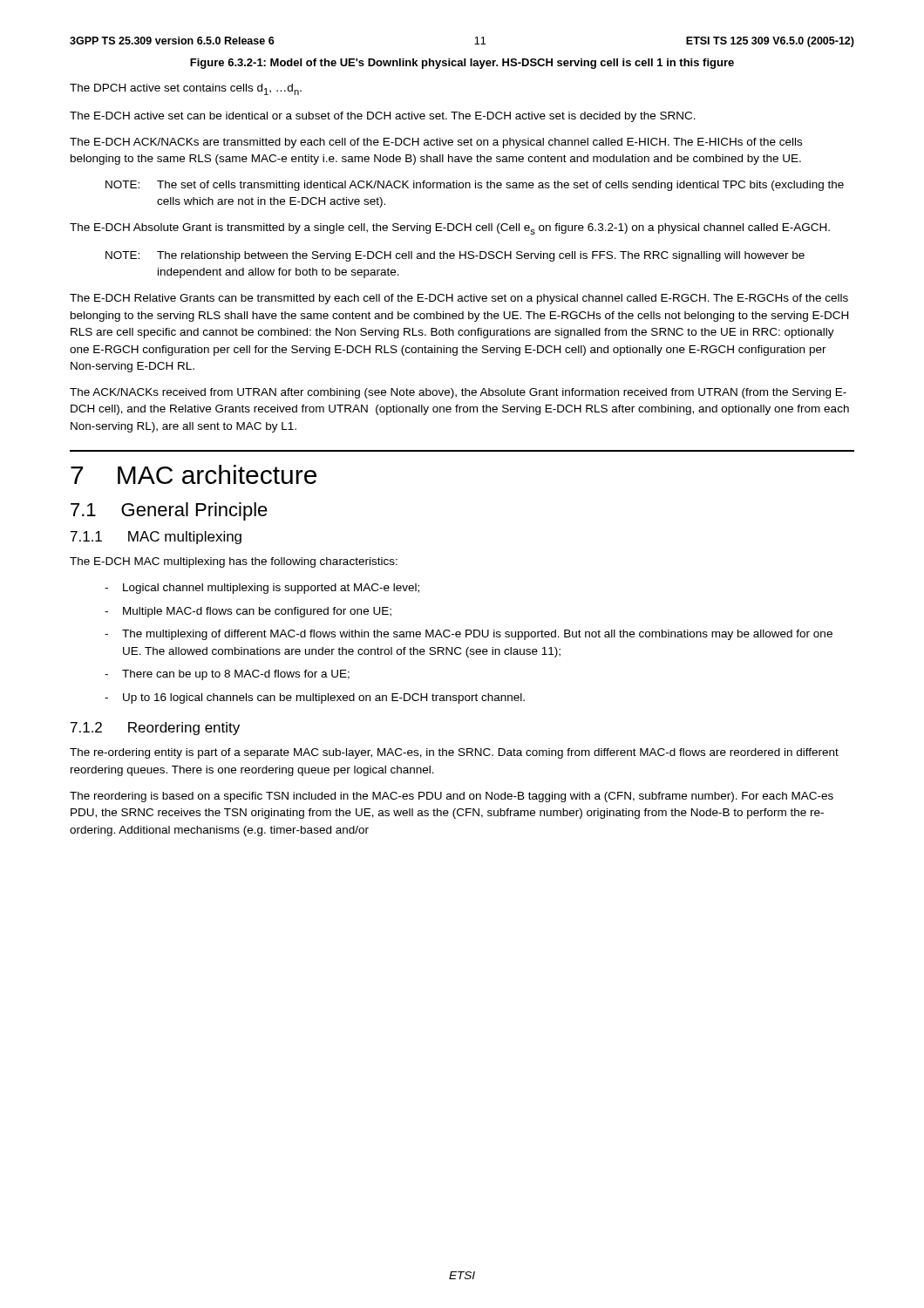Locate the text block containing "The re-ordering entity is part"
924x1308 pixels.
[454, 761]
